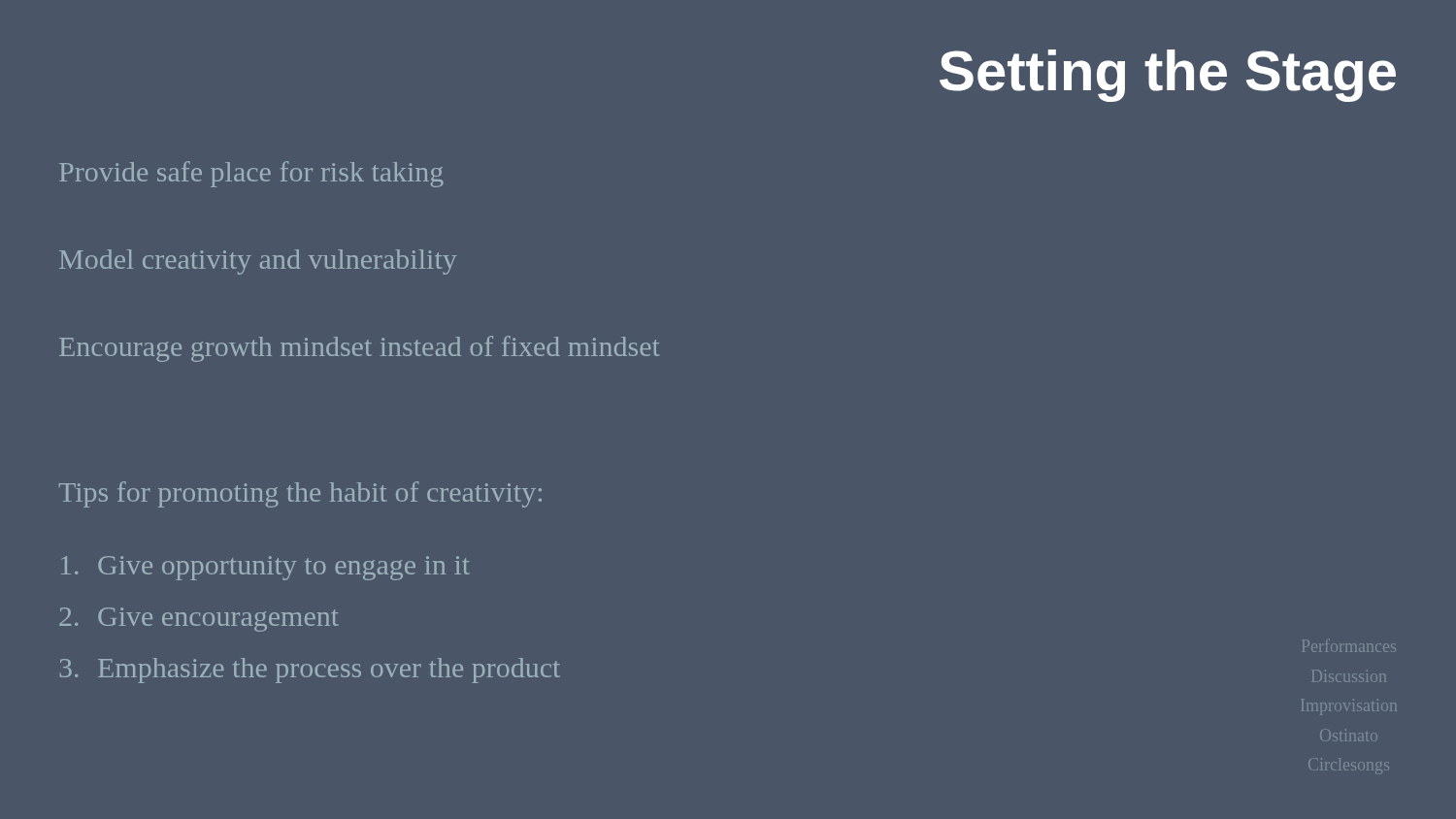Screen dimensions: 819x1456
Task: Find the list item containing "Give opportunity to"
Action: click(x=264, y=565)
